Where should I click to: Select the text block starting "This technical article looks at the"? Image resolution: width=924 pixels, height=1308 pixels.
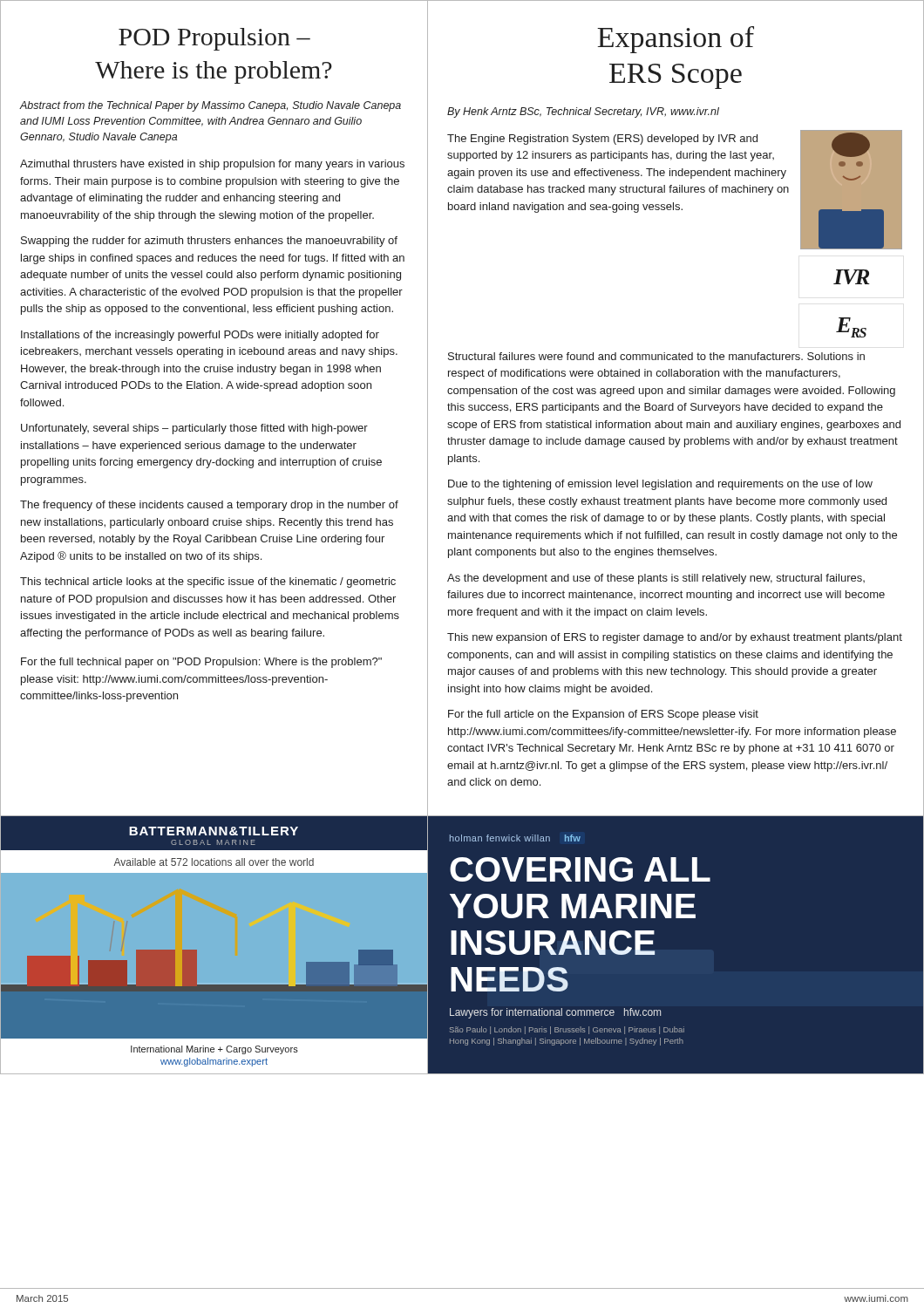tap(210, 607)
